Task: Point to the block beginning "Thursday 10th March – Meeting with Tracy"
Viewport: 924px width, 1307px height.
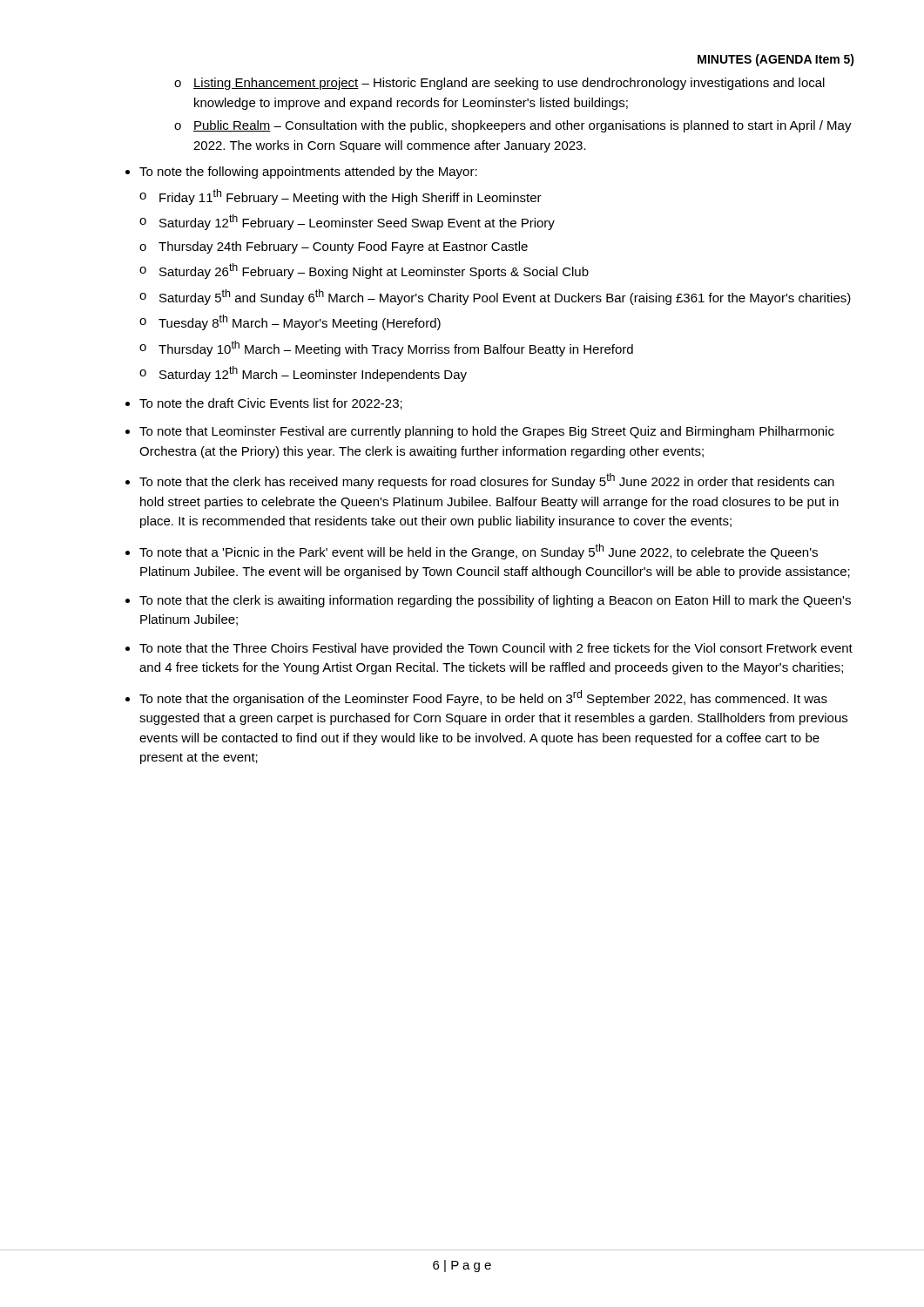Action: coord(396,347)
